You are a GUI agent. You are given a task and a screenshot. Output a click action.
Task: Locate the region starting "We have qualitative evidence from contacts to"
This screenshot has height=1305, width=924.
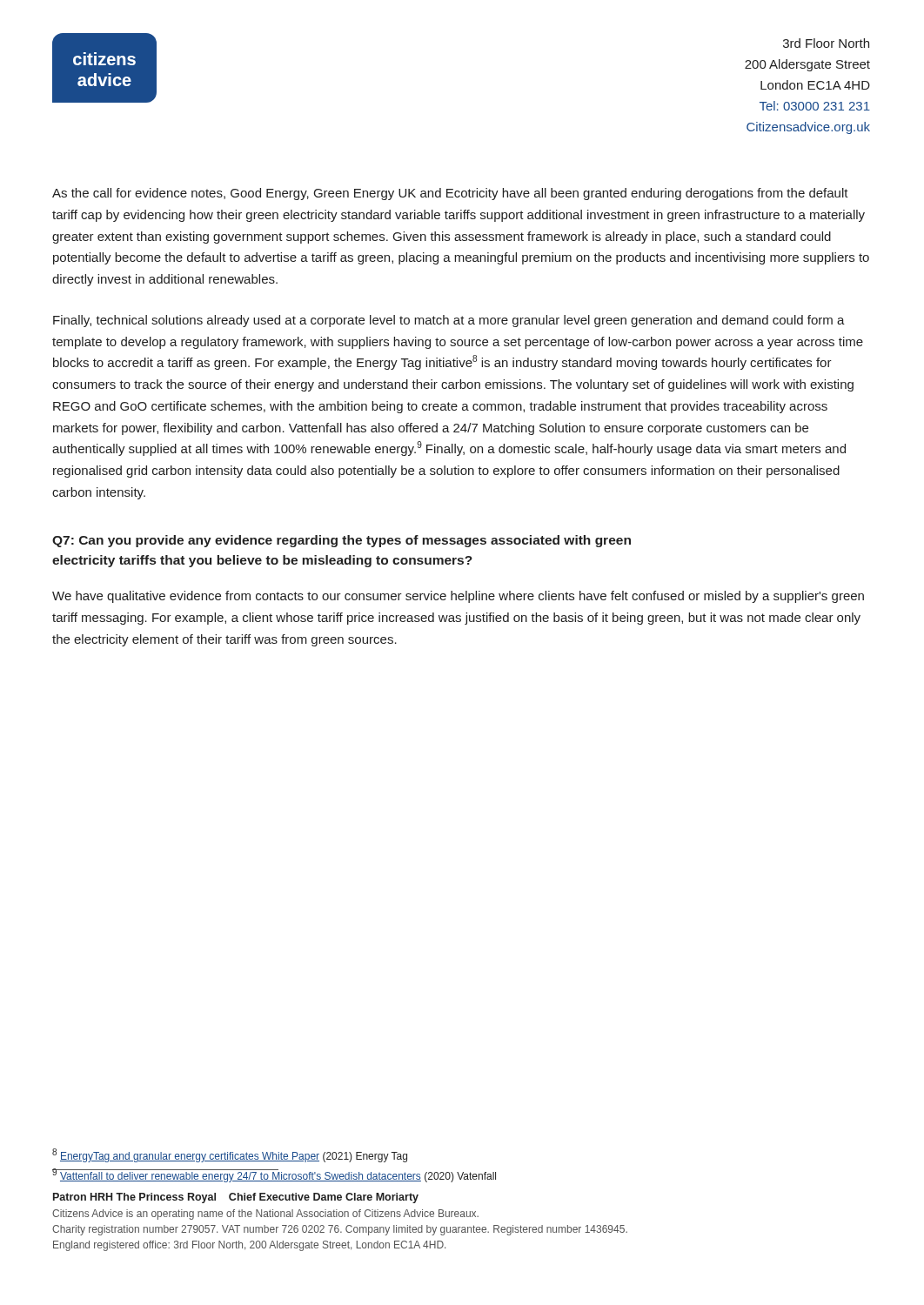pos(458,617)
